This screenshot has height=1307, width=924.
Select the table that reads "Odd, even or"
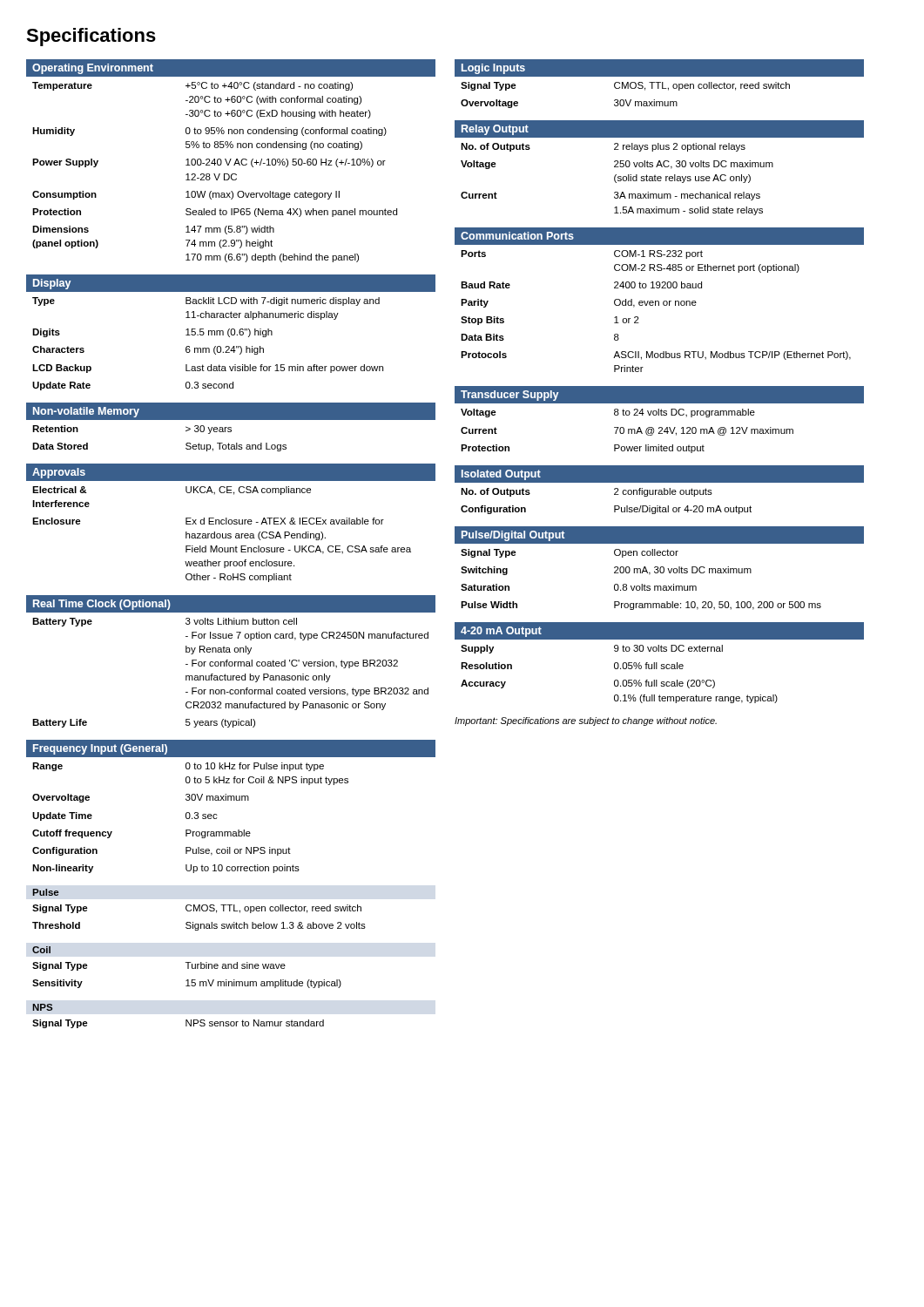(659, 311)
